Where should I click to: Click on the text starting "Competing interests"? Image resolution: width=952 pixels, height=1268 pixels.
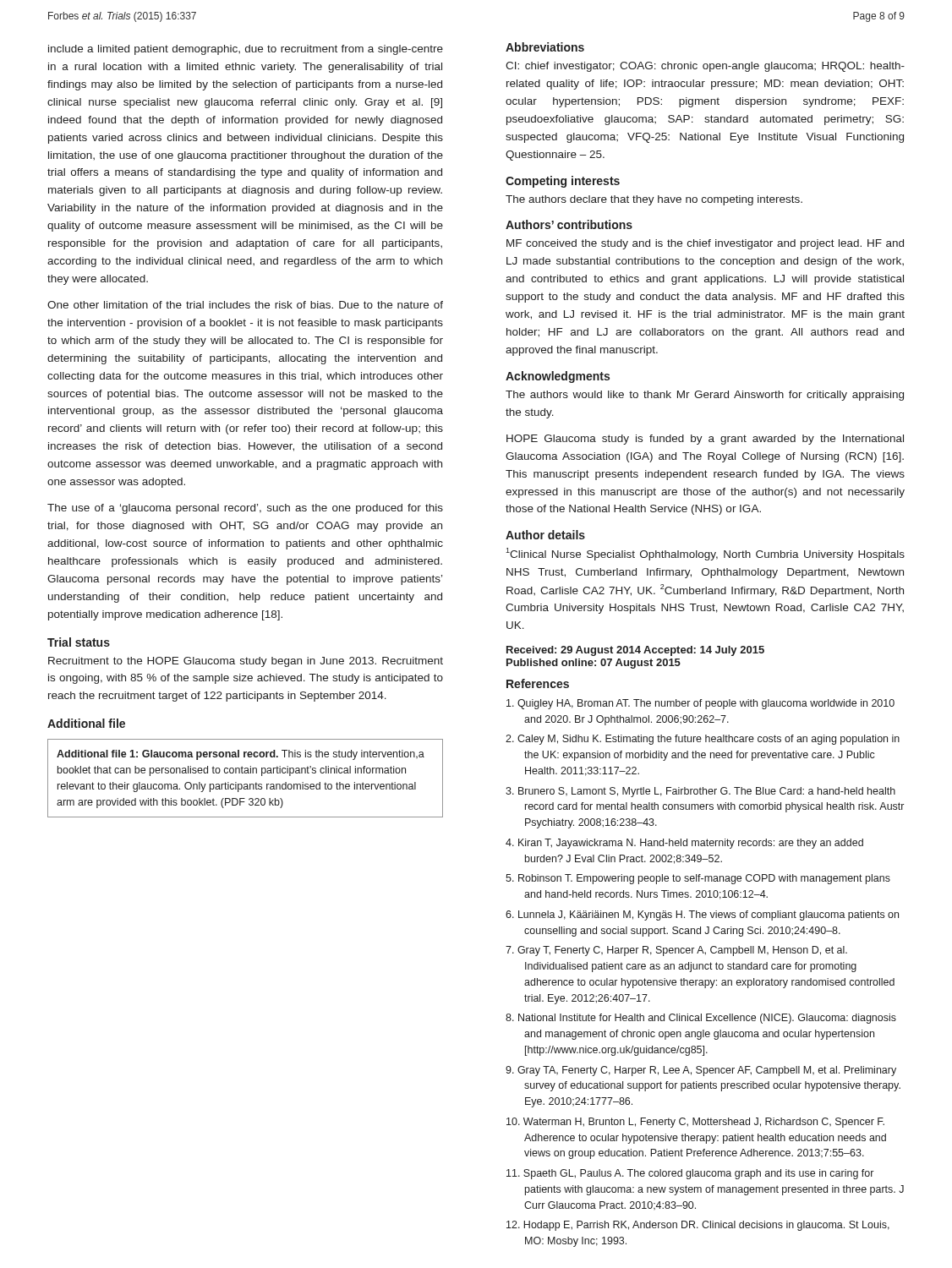[563, 180]
